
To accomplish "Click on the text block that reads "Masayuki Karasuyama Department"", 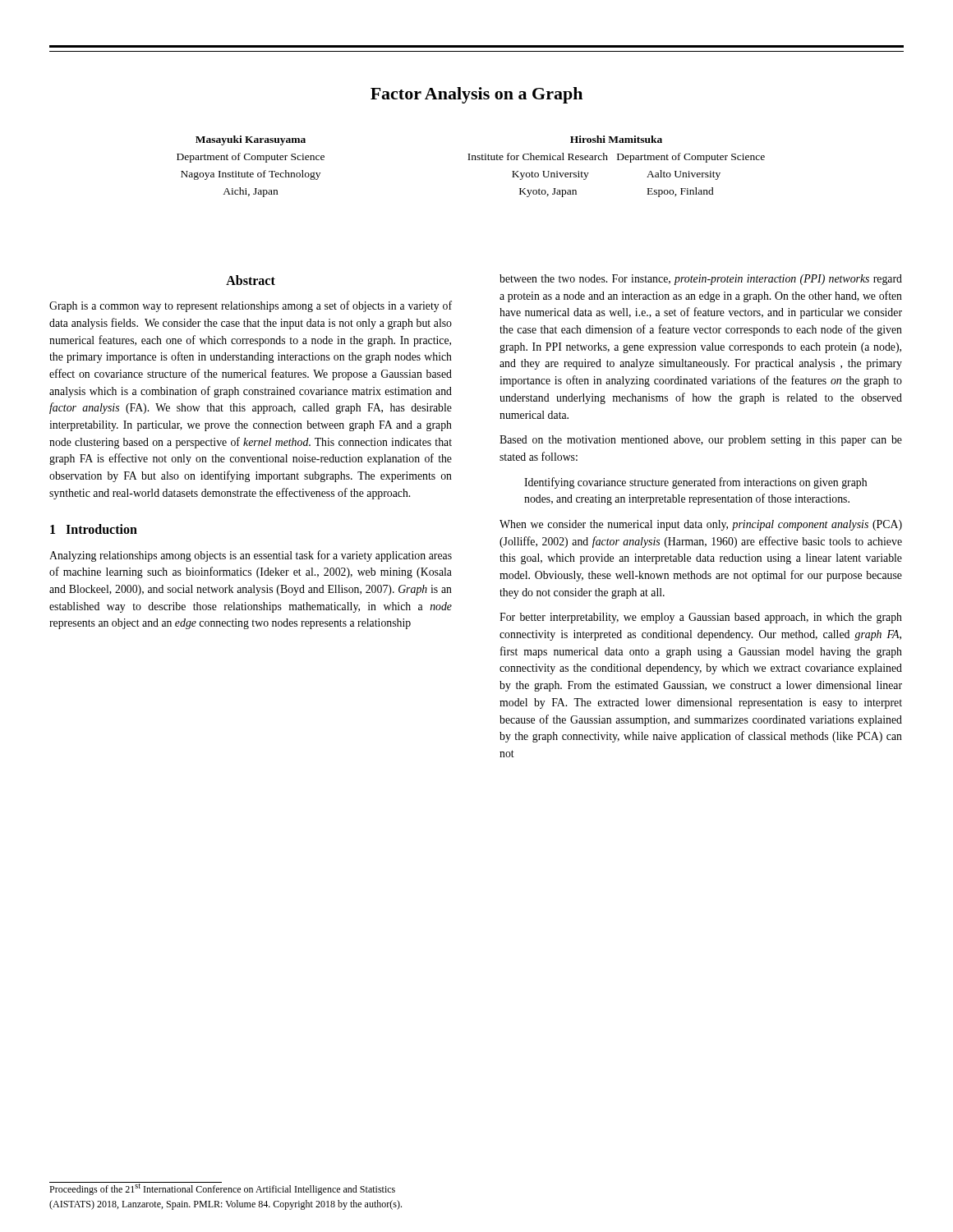I will coord(251,165).
